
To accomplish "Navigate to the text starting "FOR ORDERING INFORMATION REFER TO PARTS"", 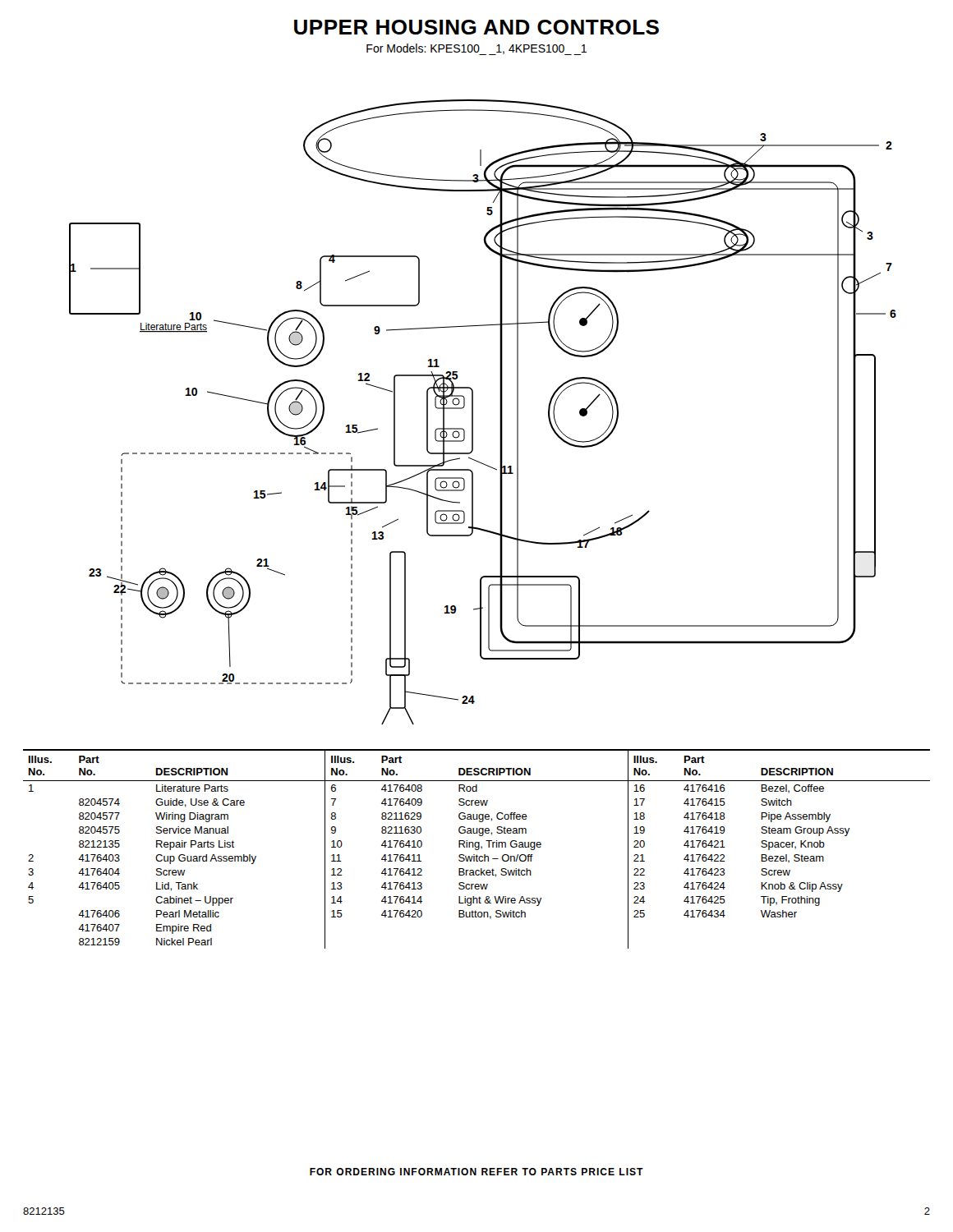I will click(476, 1172).
